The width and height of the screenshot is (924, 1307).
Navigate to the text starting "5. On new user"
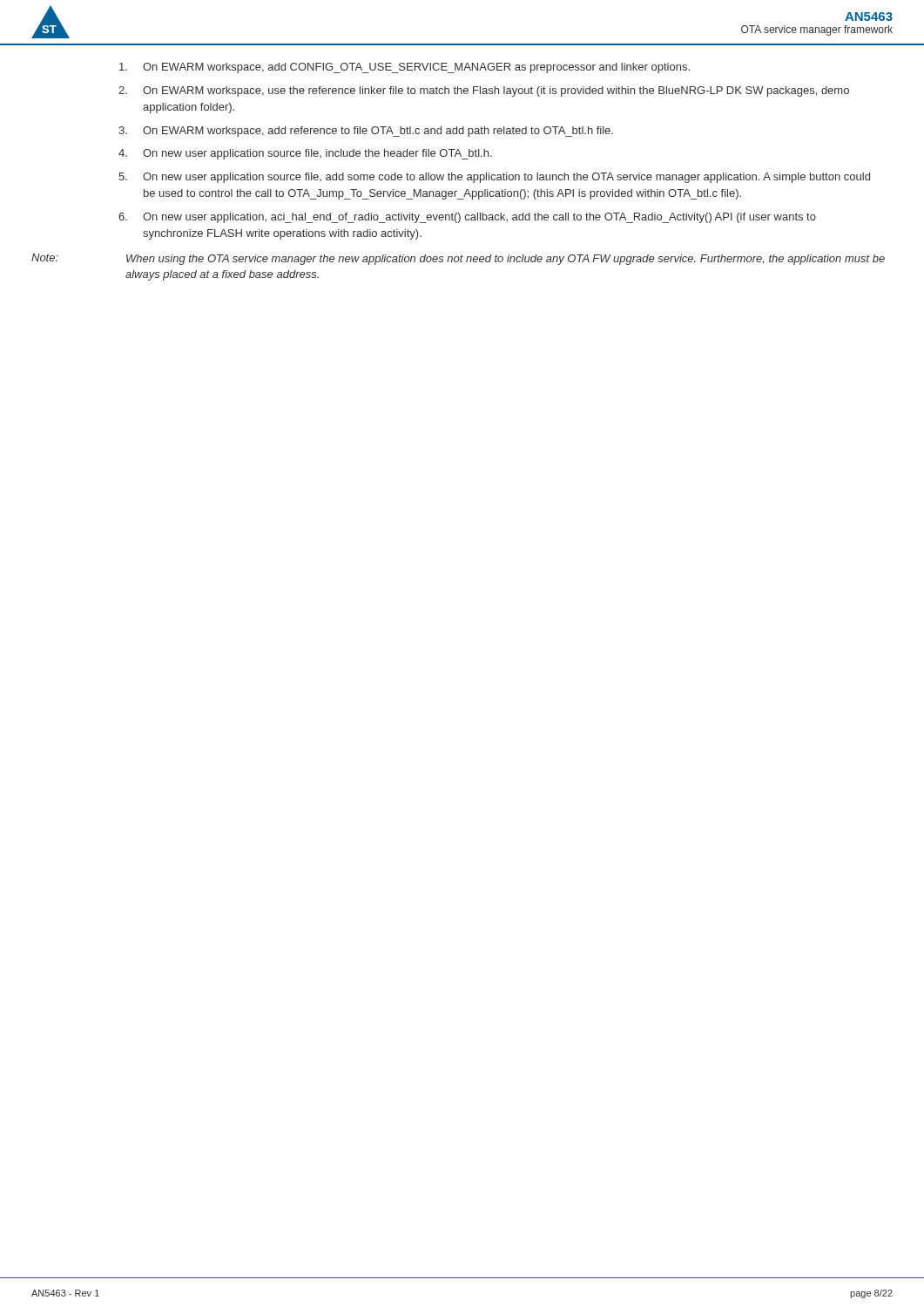[x=497, y=186]
